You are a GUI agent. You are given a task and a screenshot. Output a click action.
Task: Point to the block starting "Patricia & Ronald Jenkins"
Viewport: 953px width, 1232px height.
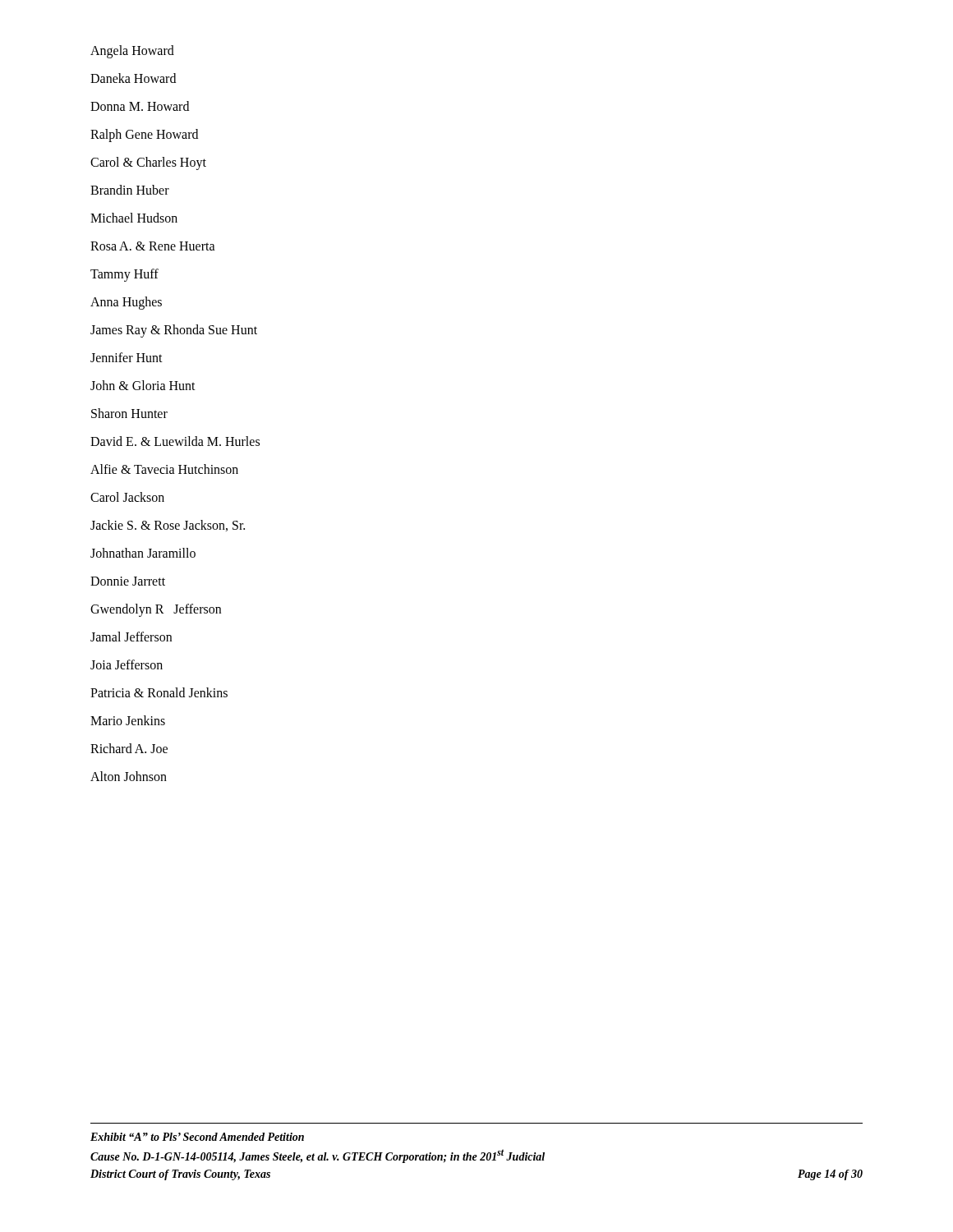click(159, 693)
